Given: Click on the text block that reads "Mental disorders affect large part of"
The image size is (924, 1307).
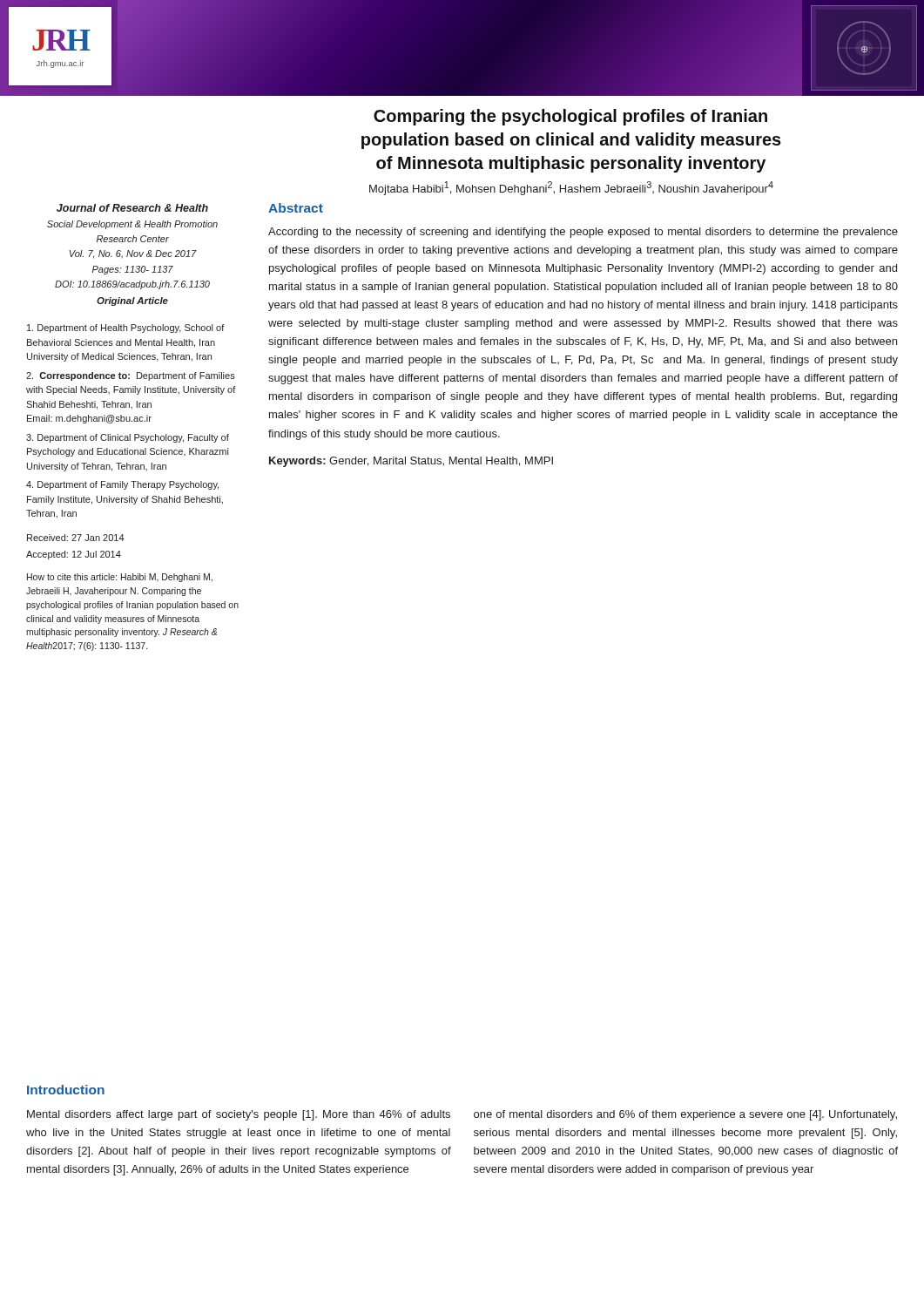Looking at the screenshot, I should tap(238, 1141).
